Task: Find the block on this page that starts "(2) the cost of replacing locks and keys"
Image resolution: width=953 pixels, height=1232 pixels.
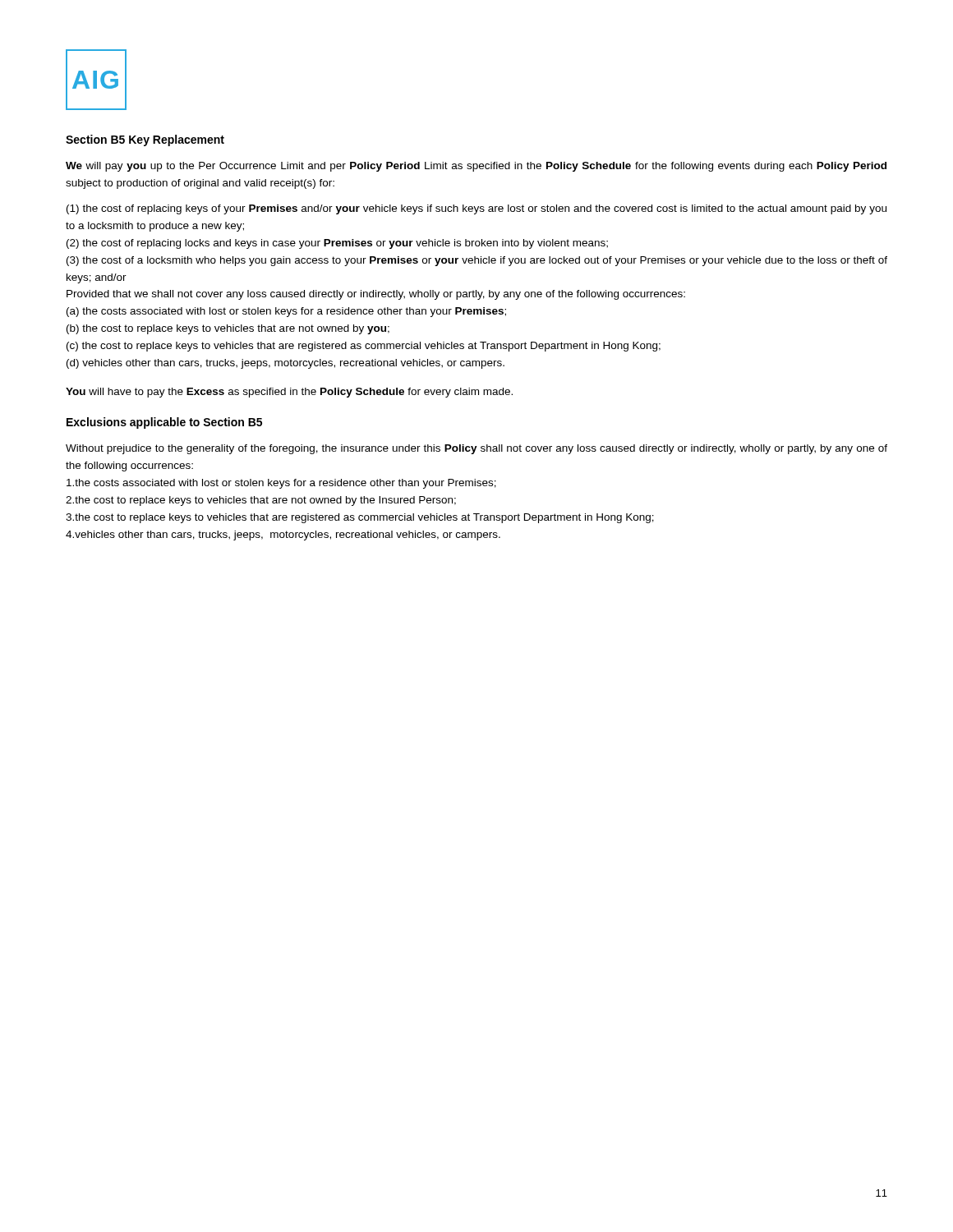Action: pyautogui.click(x=337, y=242)
